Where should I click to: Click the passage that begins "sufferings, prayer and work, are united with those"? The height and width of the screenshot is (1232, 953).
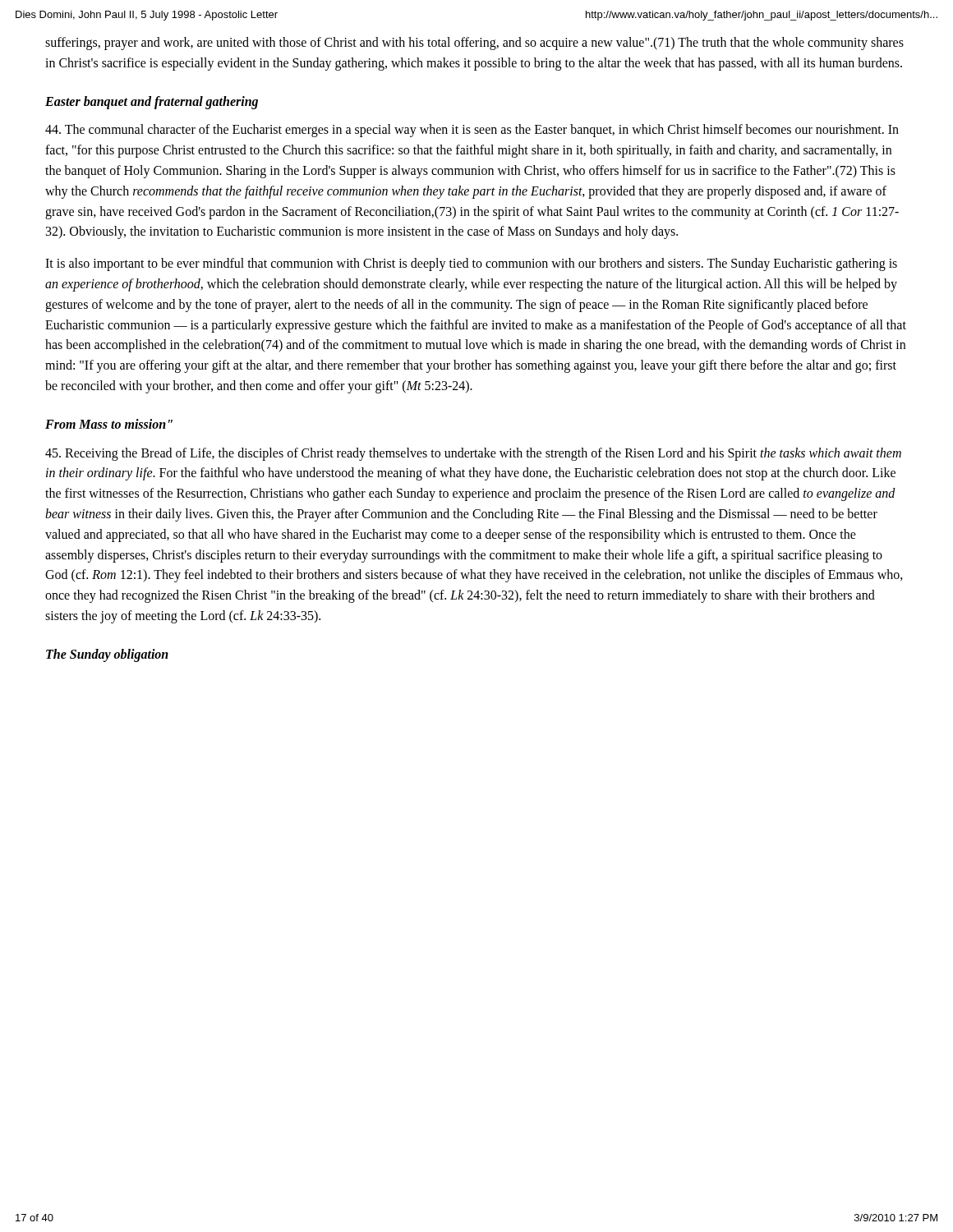pos(476,53)
